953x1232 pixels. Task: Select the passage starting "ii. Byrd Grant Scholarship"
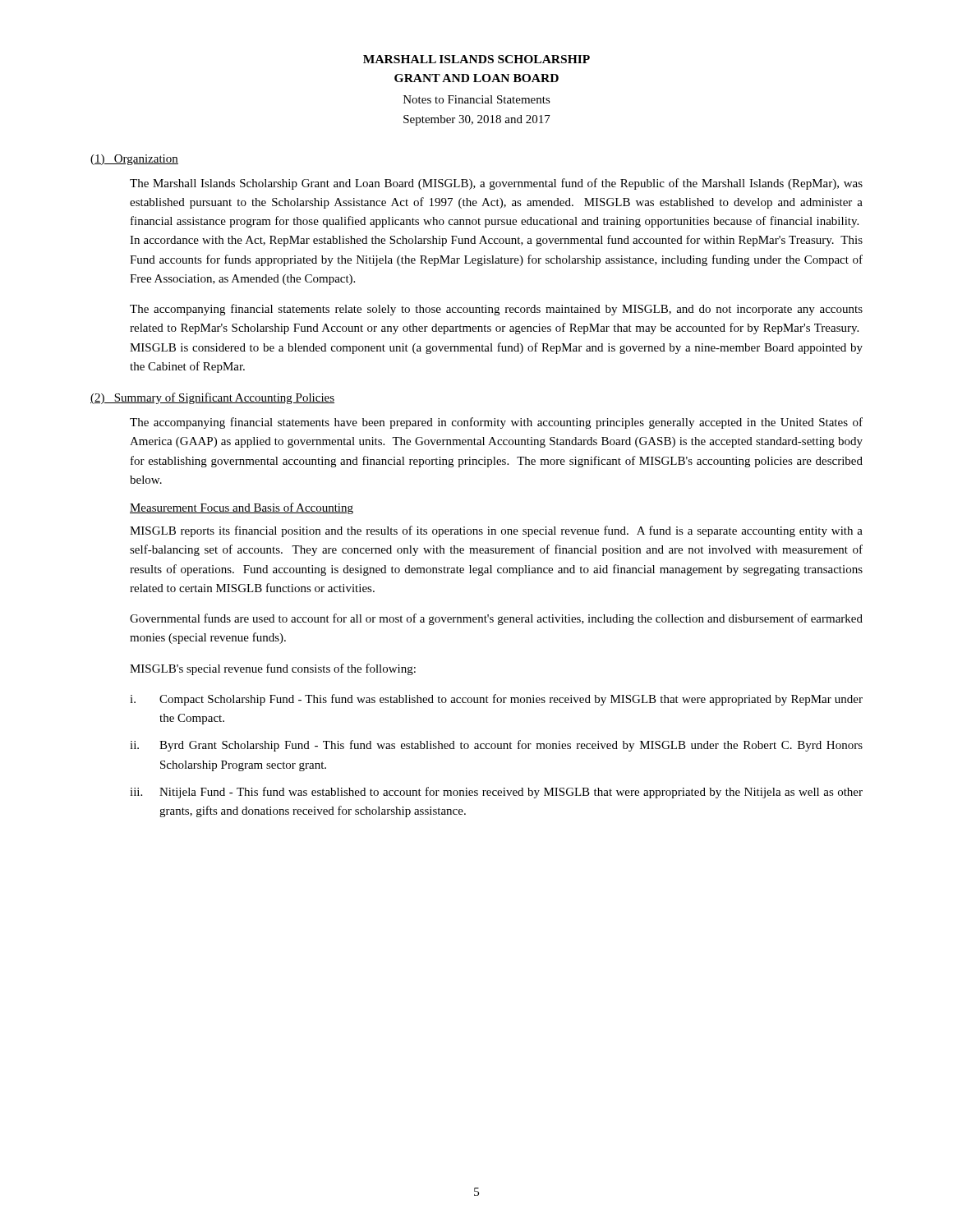point(496,755)
